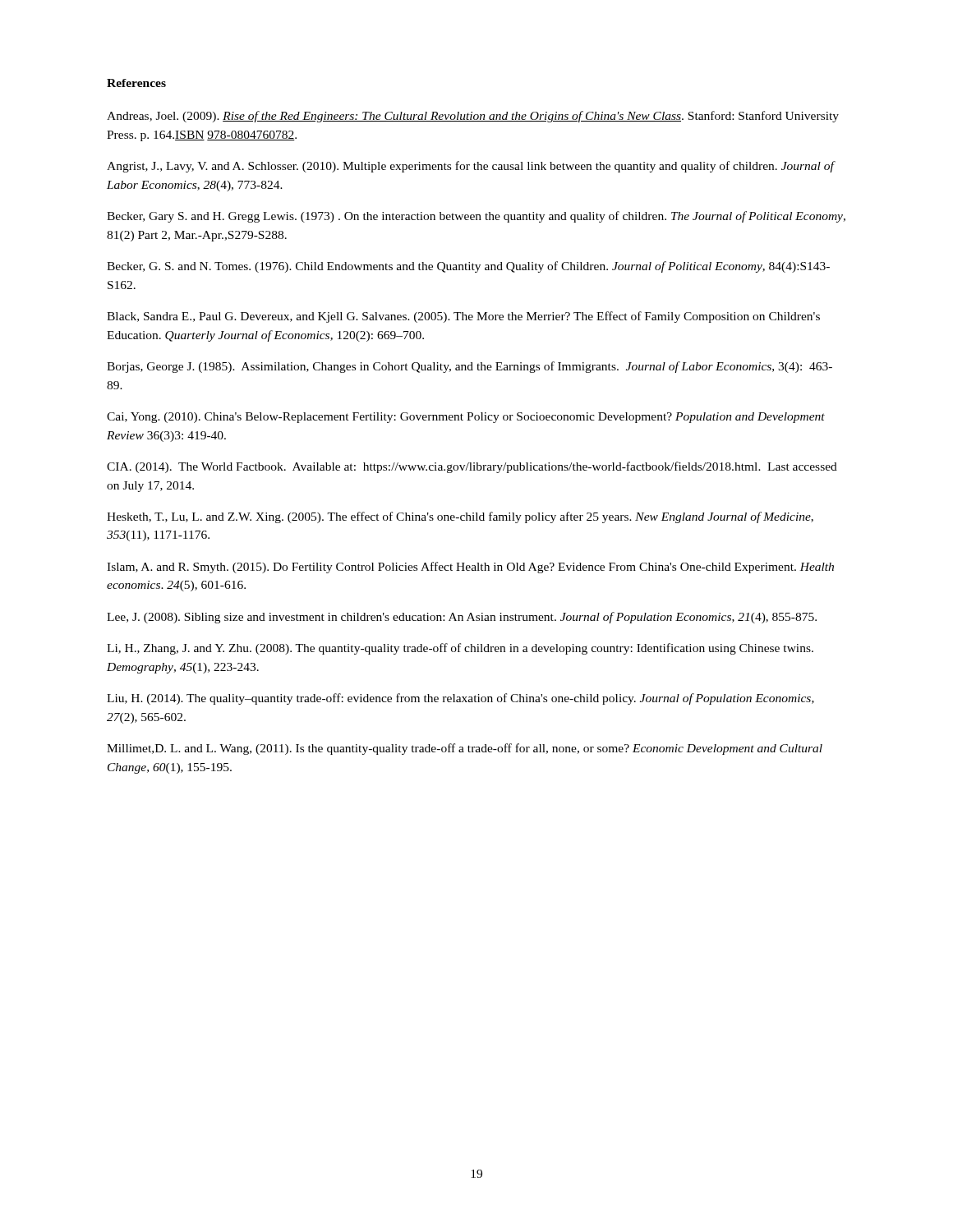Select the element starting "Millimet,D. L. and"
The width and height of the screenshot is (953, 1232).
(x=465, y=757)
